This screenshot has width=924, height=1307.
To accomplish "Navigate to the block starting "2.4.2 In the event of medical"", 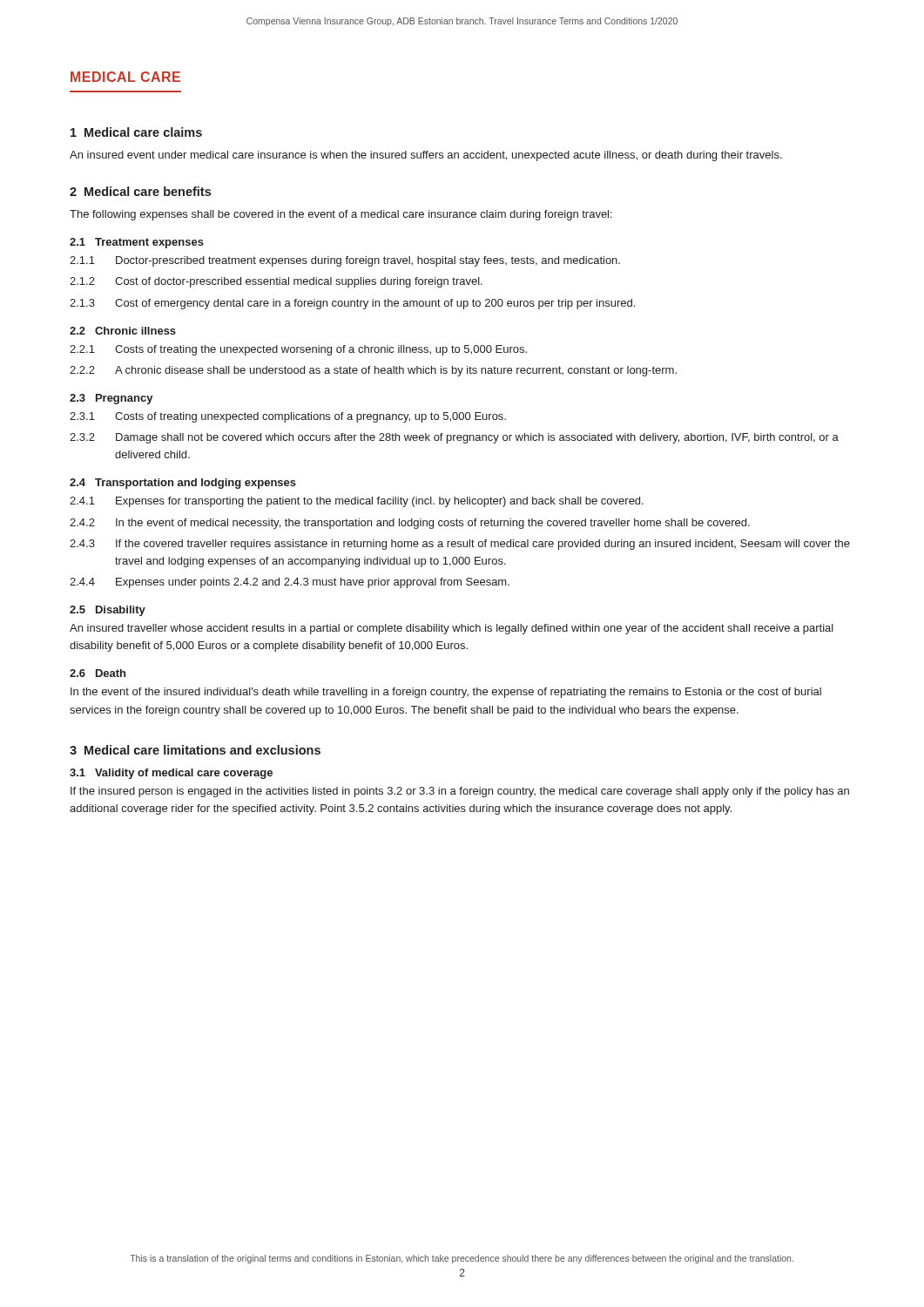I will click(462, 522).
